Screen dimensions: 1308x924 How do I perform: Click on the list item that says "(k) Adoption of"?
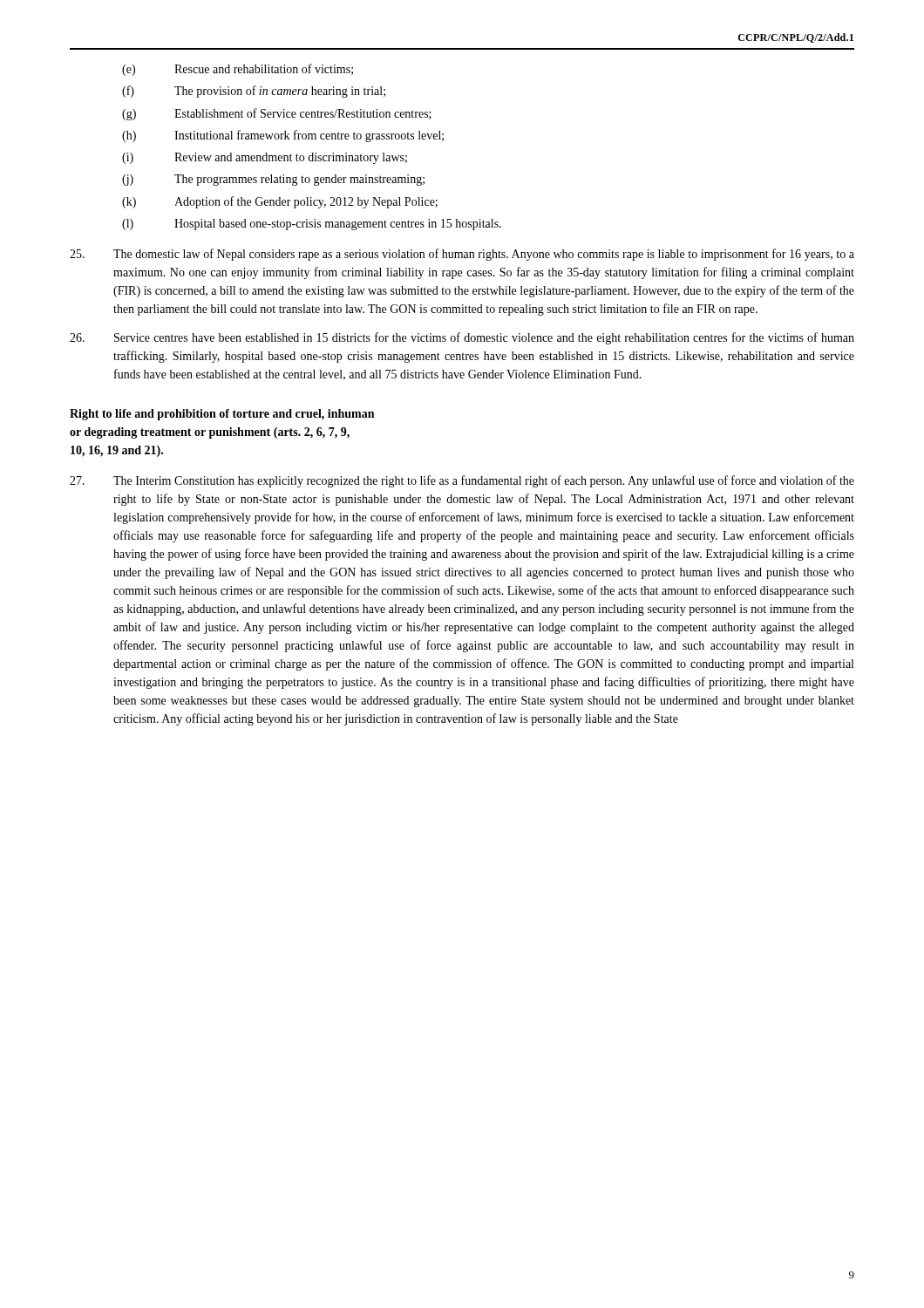point(280,202)
